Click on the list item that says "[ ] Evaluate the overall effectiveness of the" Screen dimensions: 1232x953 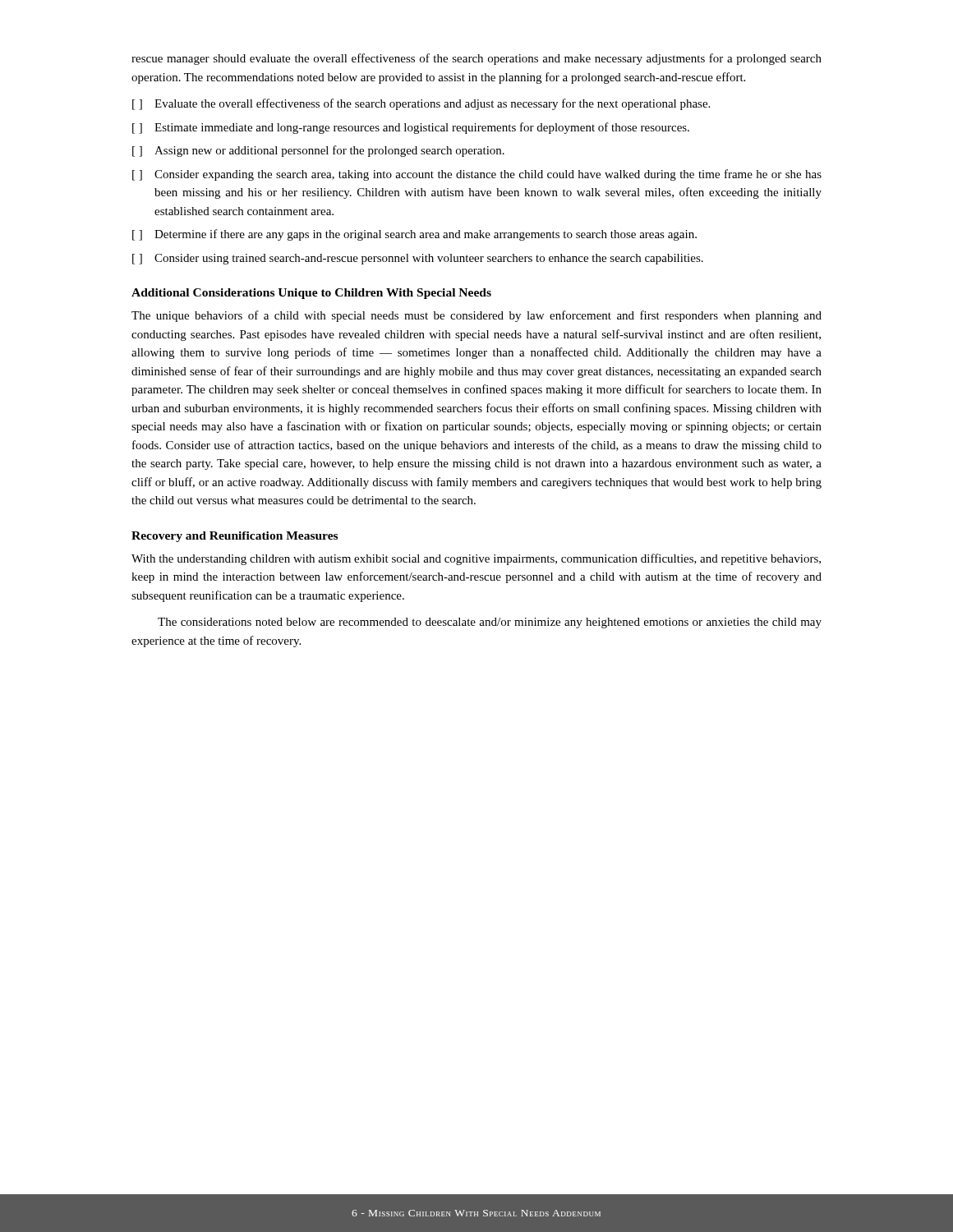pos(476,104)
